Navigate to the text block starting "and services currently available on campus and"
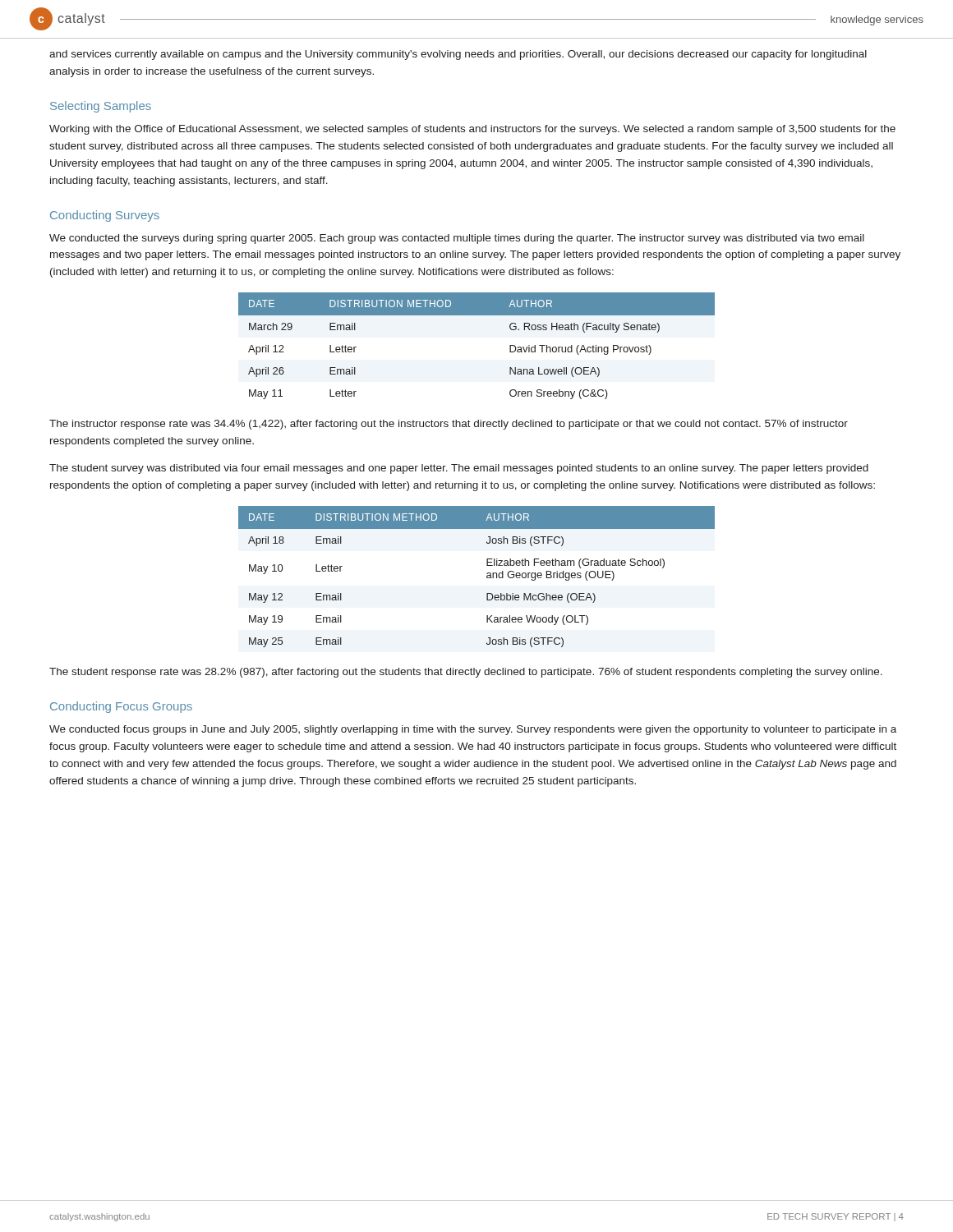The height and width of the screenshot is (1232, 953). (x=458, y=62)
